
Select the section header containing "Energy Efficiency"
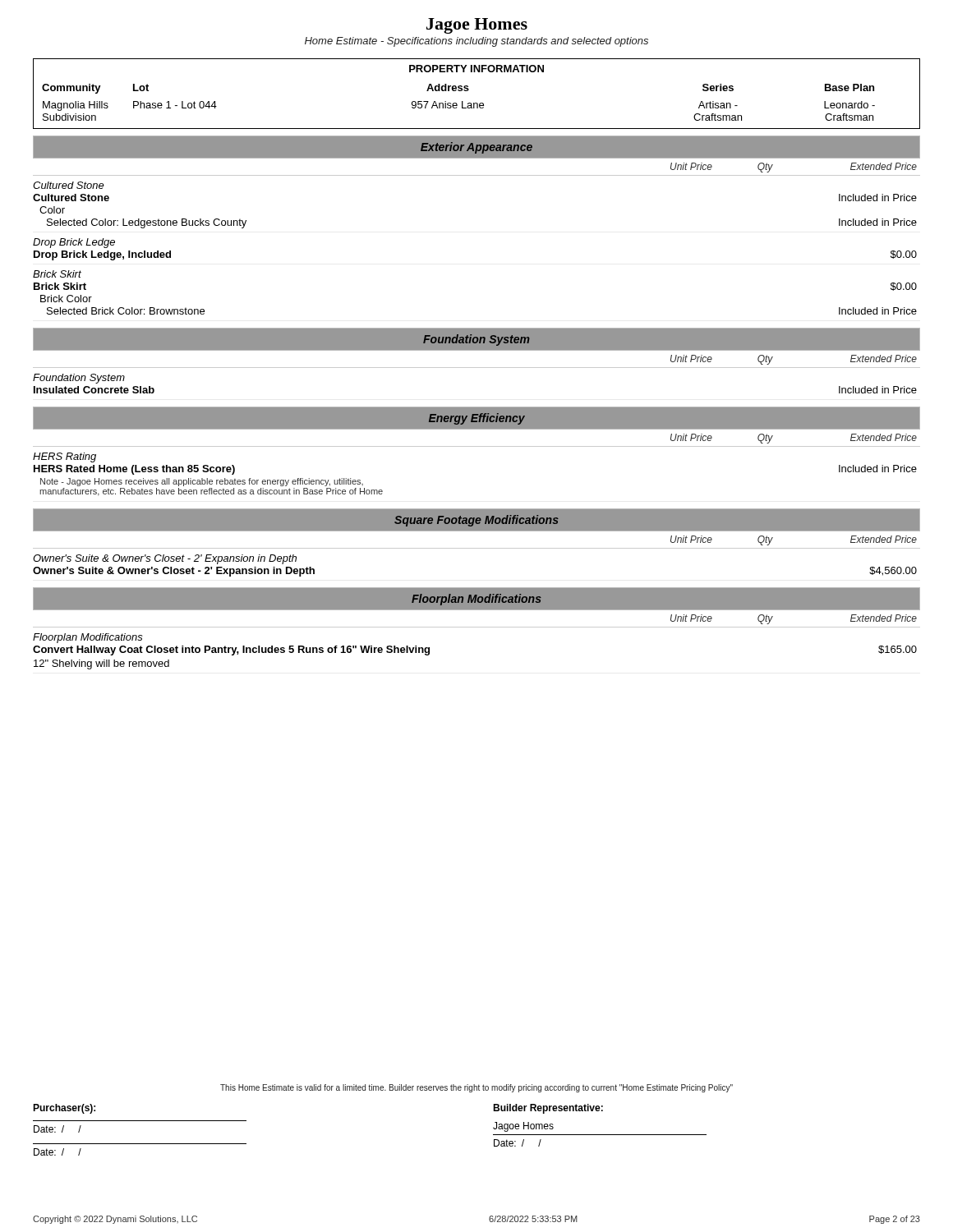pyautogui.click(x=476, y=418)
